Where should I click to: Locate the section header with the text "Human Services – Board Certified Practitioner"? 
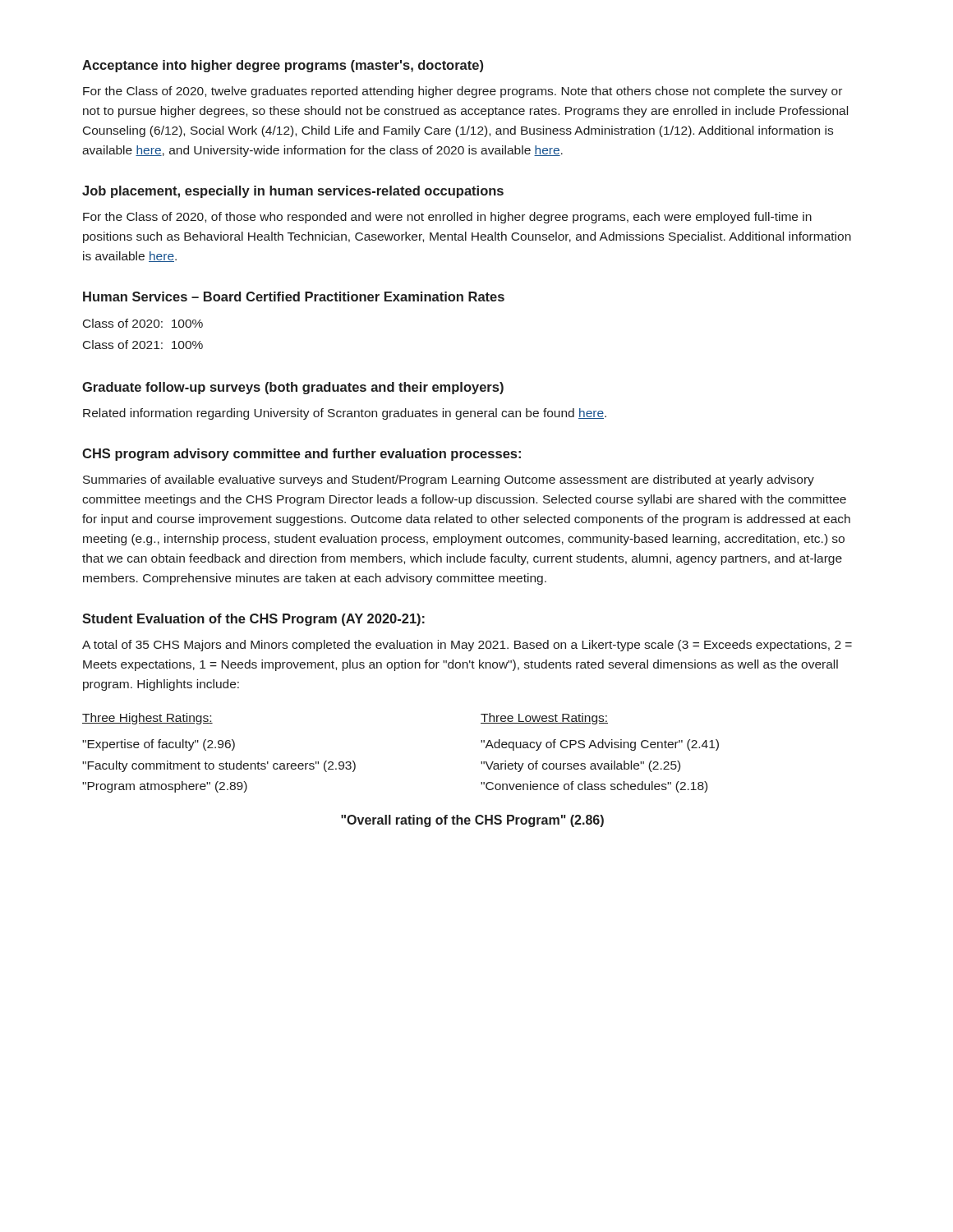pos(293,297)
